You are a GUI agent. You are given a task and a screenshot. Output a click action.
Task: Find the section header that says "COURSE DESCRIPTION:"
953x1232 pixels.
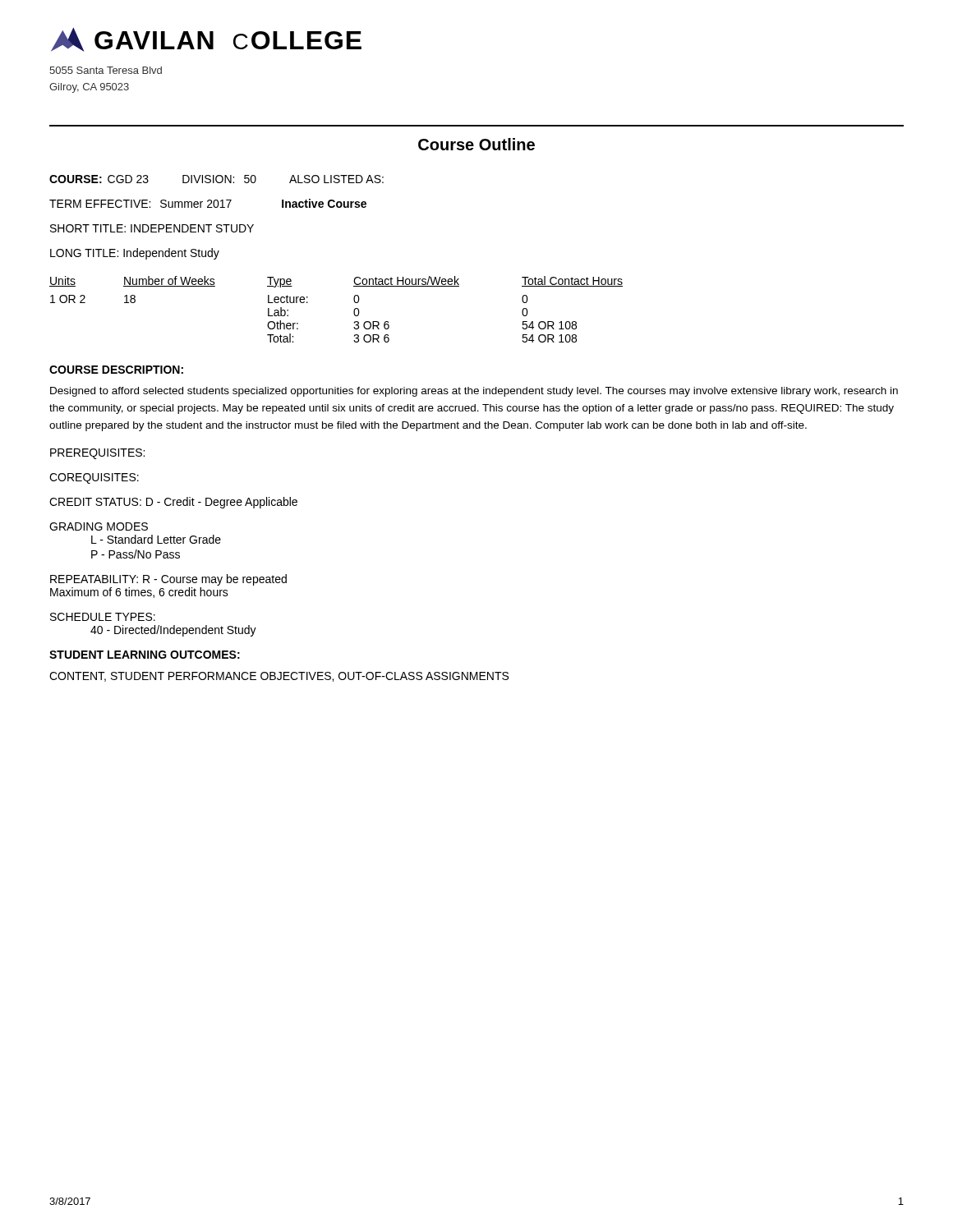click(117, 370)
